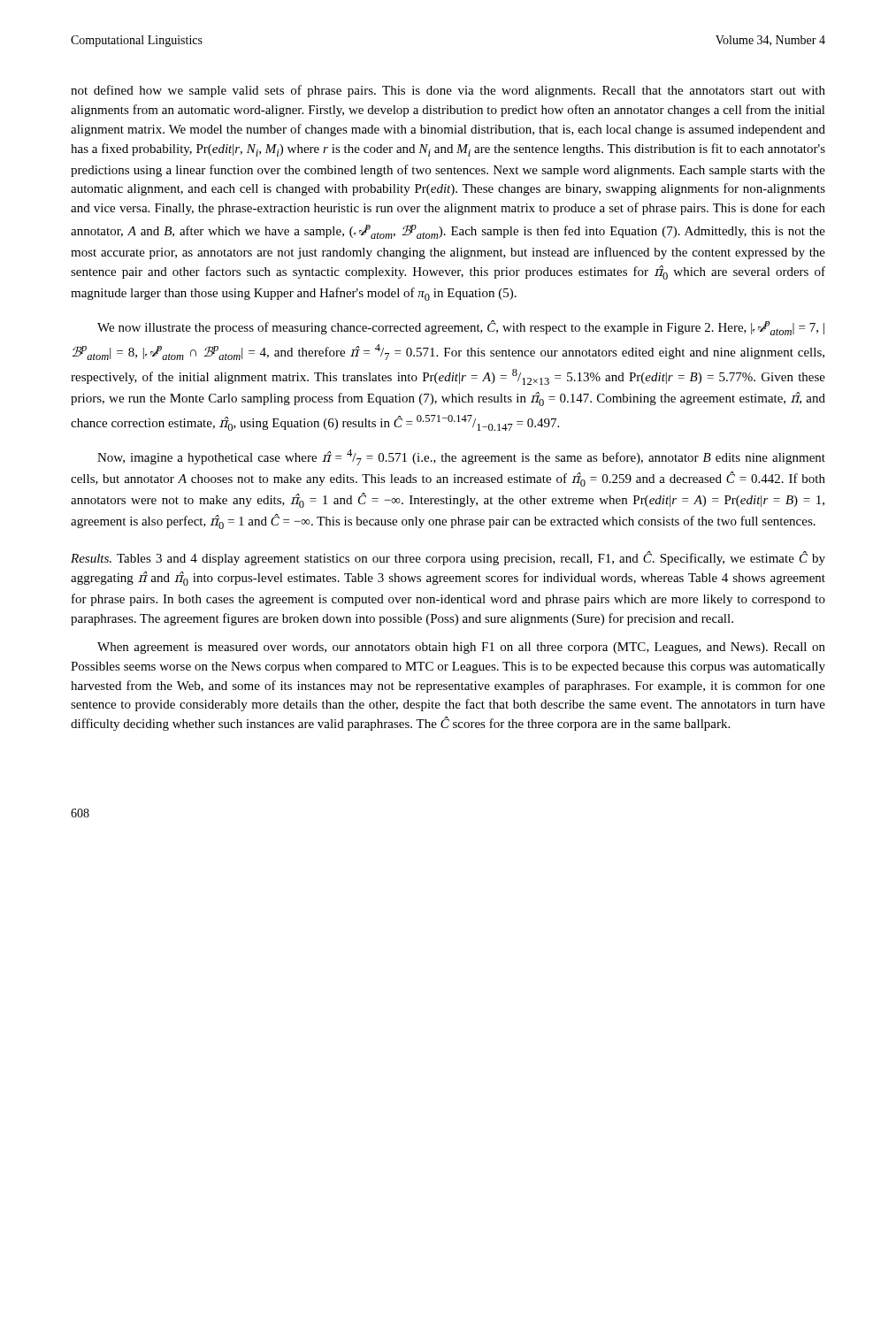The image size is (896, 1327).
Task: Click on the text block containing "not defined how we sample valid sets"
Action: pos(448,193)
